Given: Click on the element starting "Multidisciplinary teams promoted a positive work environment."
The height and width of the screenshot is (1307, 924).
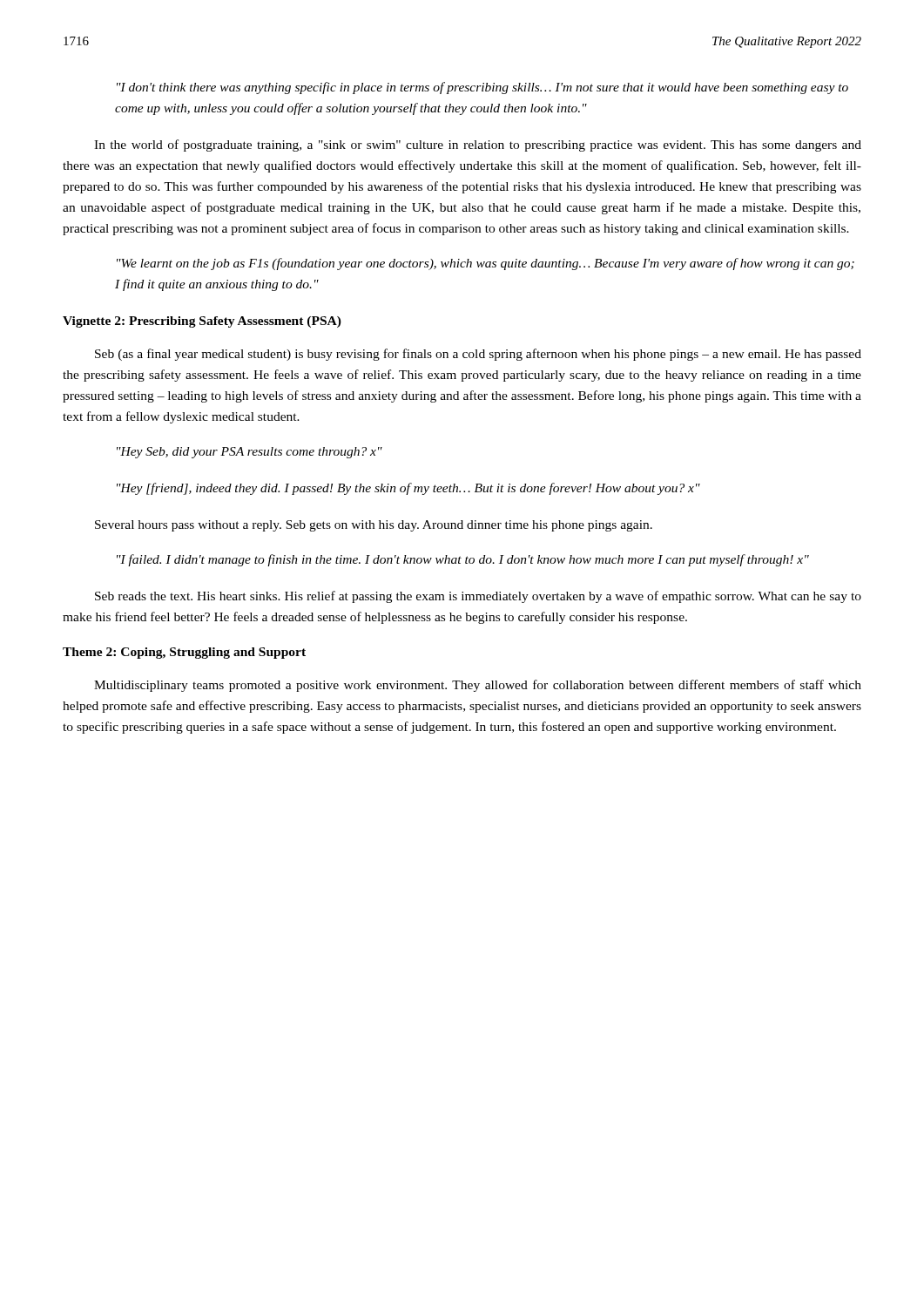Looking at the screenshot, I should (462, 706).
